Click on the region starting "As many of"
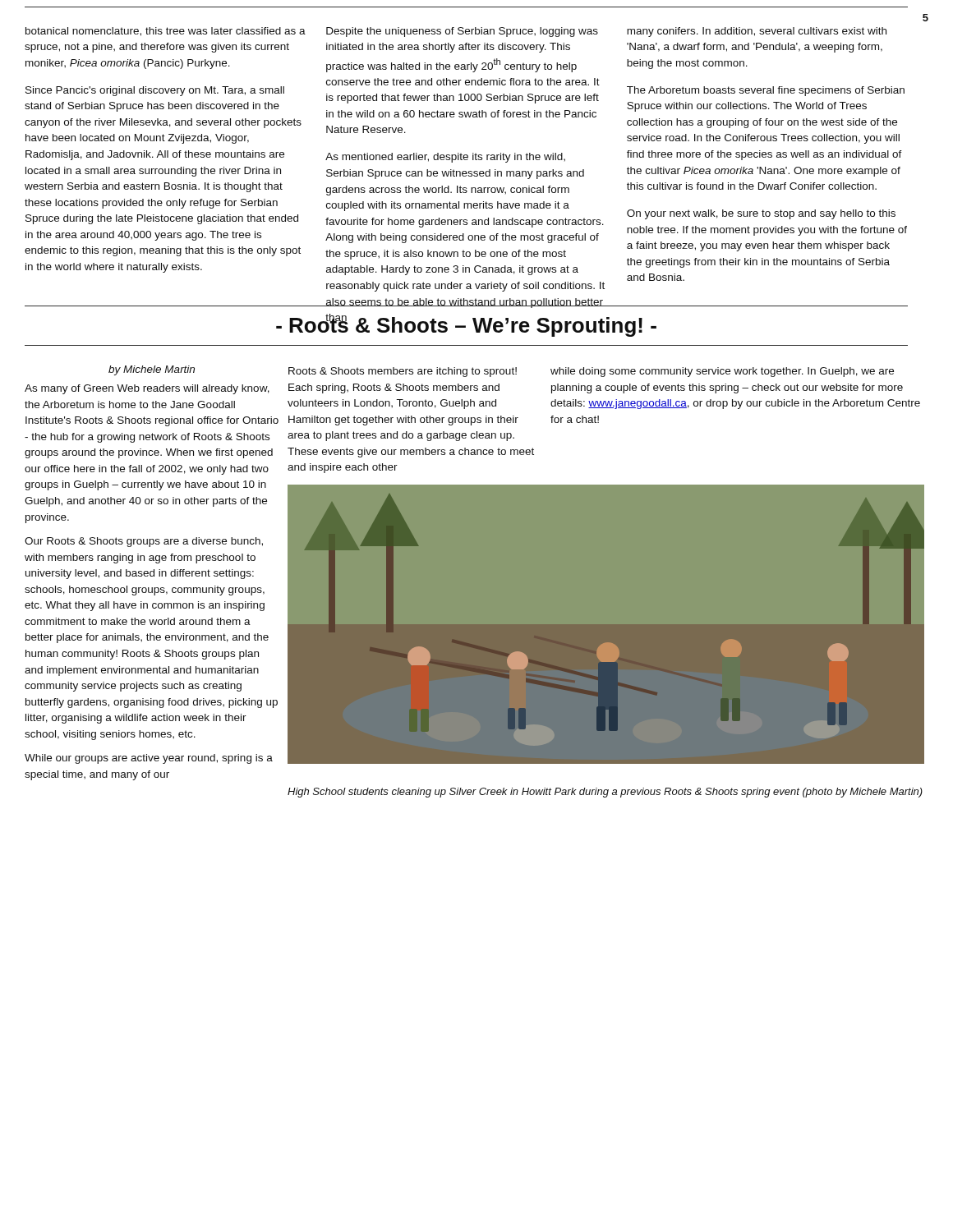The height and width of the screenshot is (1232, 953). pyautogui.click(x=152, y=581)
